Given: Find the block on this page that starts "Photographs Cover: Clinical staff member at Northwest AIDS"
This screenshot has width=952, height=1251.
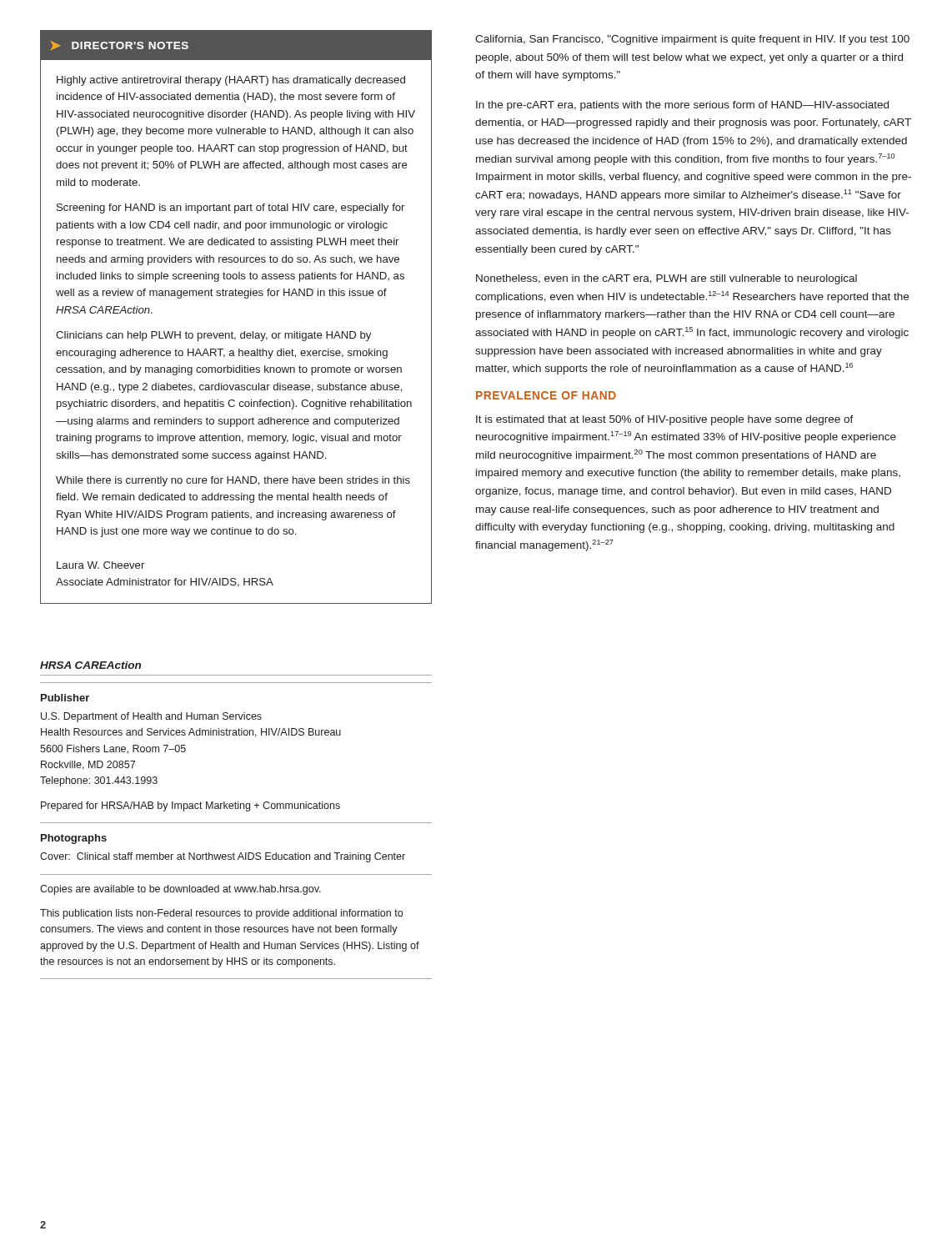Looking at the screenshot, I should click(x=236, y=846).
